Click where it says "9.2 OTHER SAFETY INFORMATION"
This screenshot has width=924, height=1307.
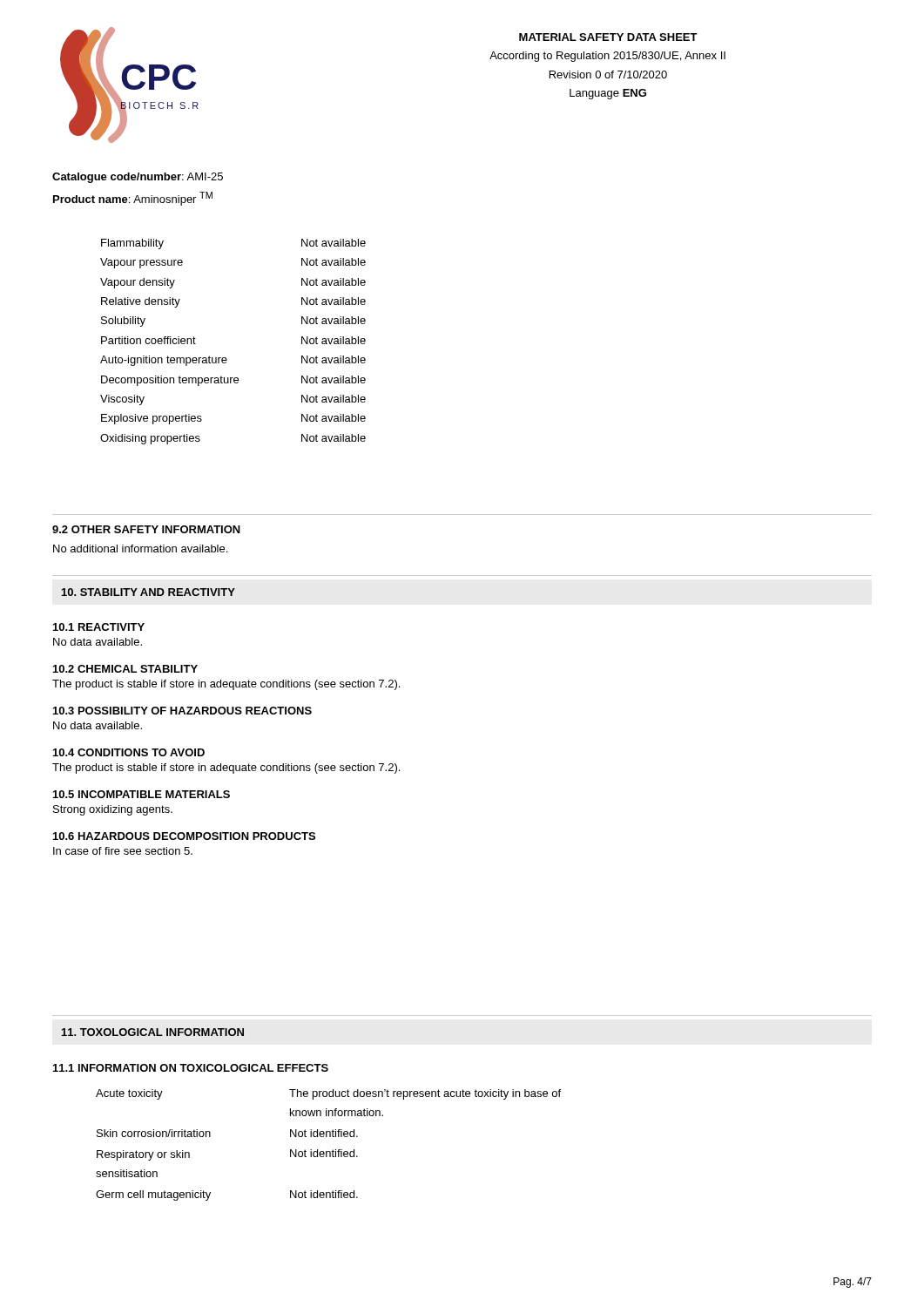point(146,529)
